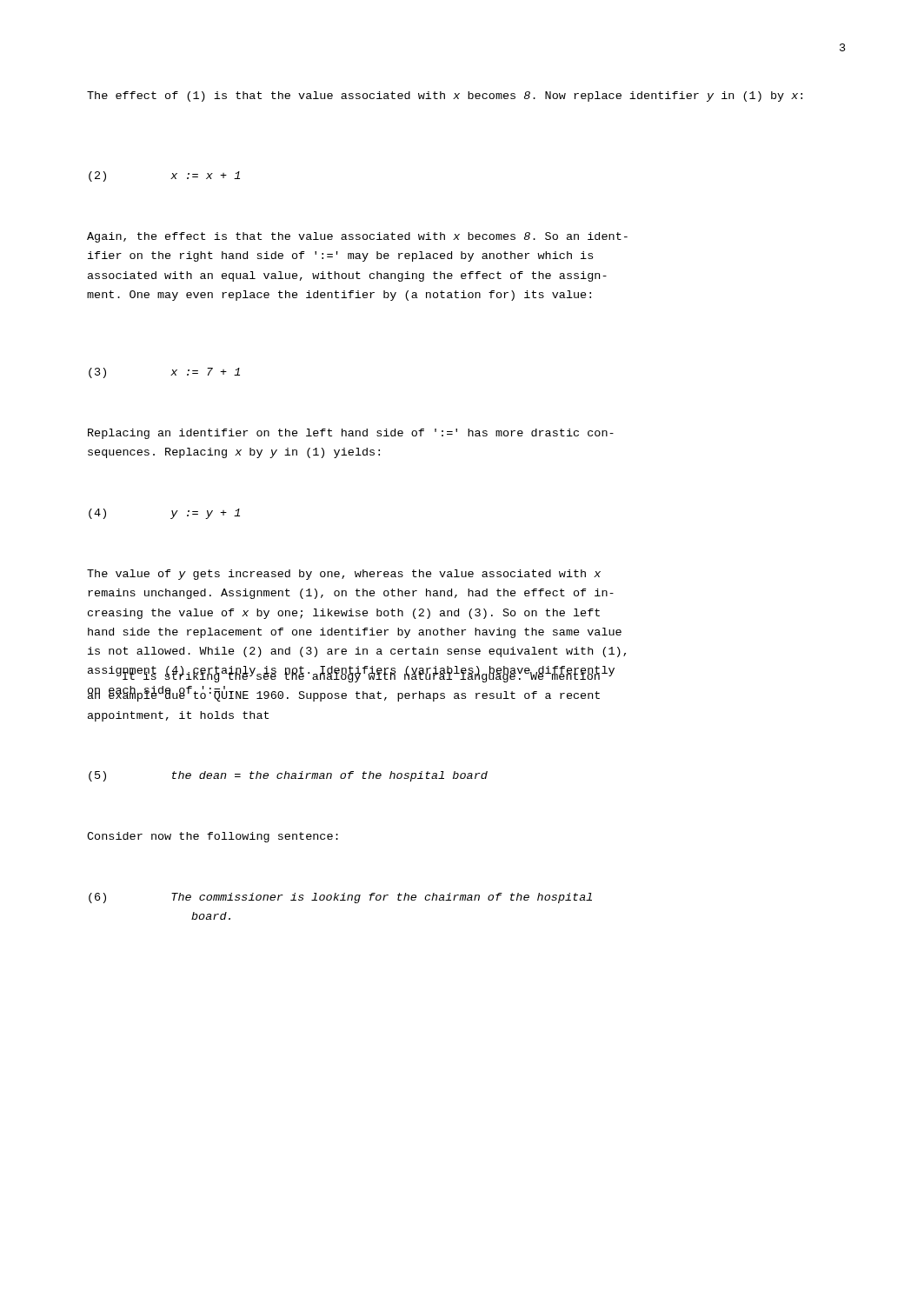Find the element starting "(3)x := 7 + 1"
The height and width of the screenshot is (1304, 924).
click(x=164, y=373)
